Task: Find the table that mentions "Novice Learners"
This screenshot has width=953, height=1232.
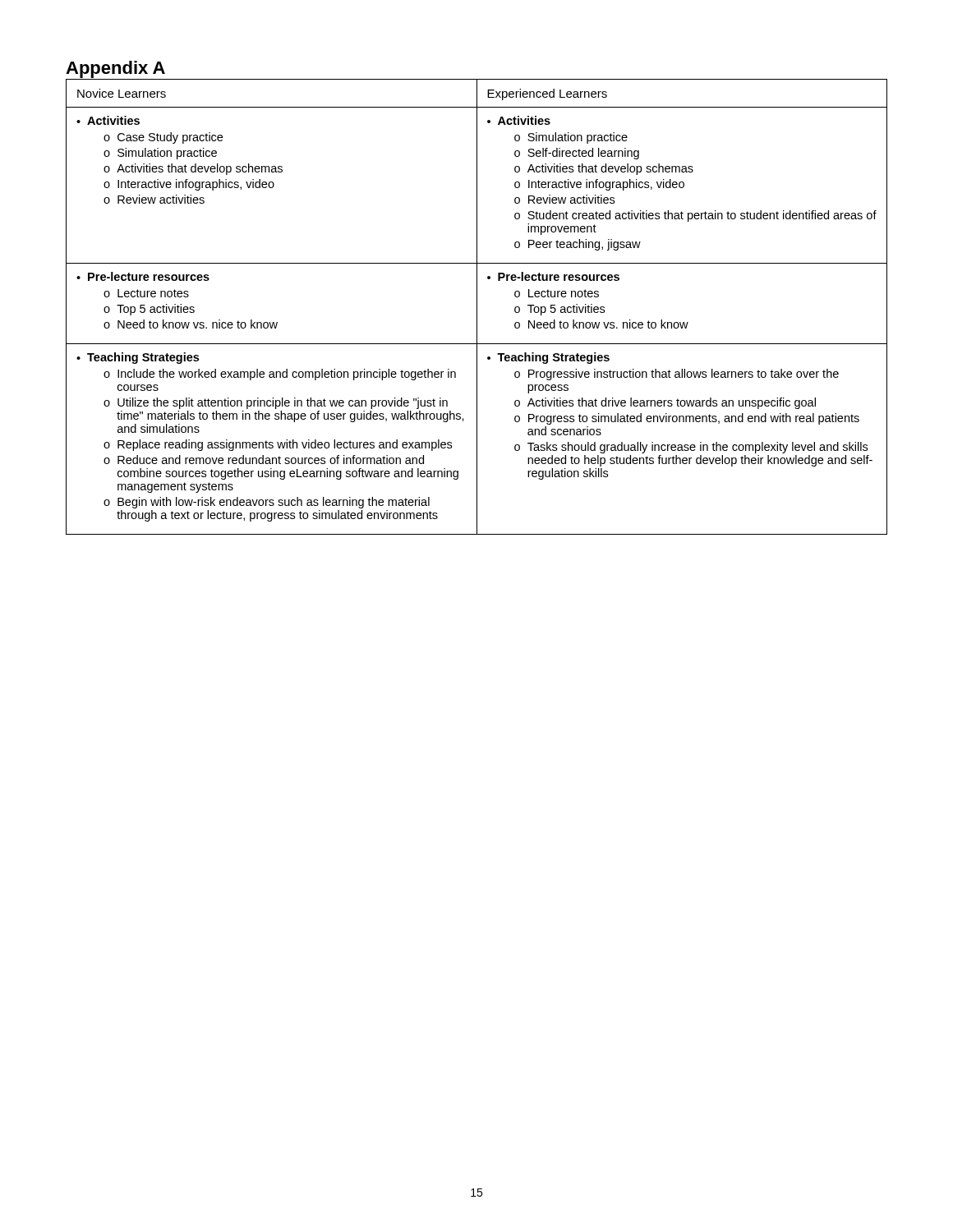Action: (x=476, y=307)
